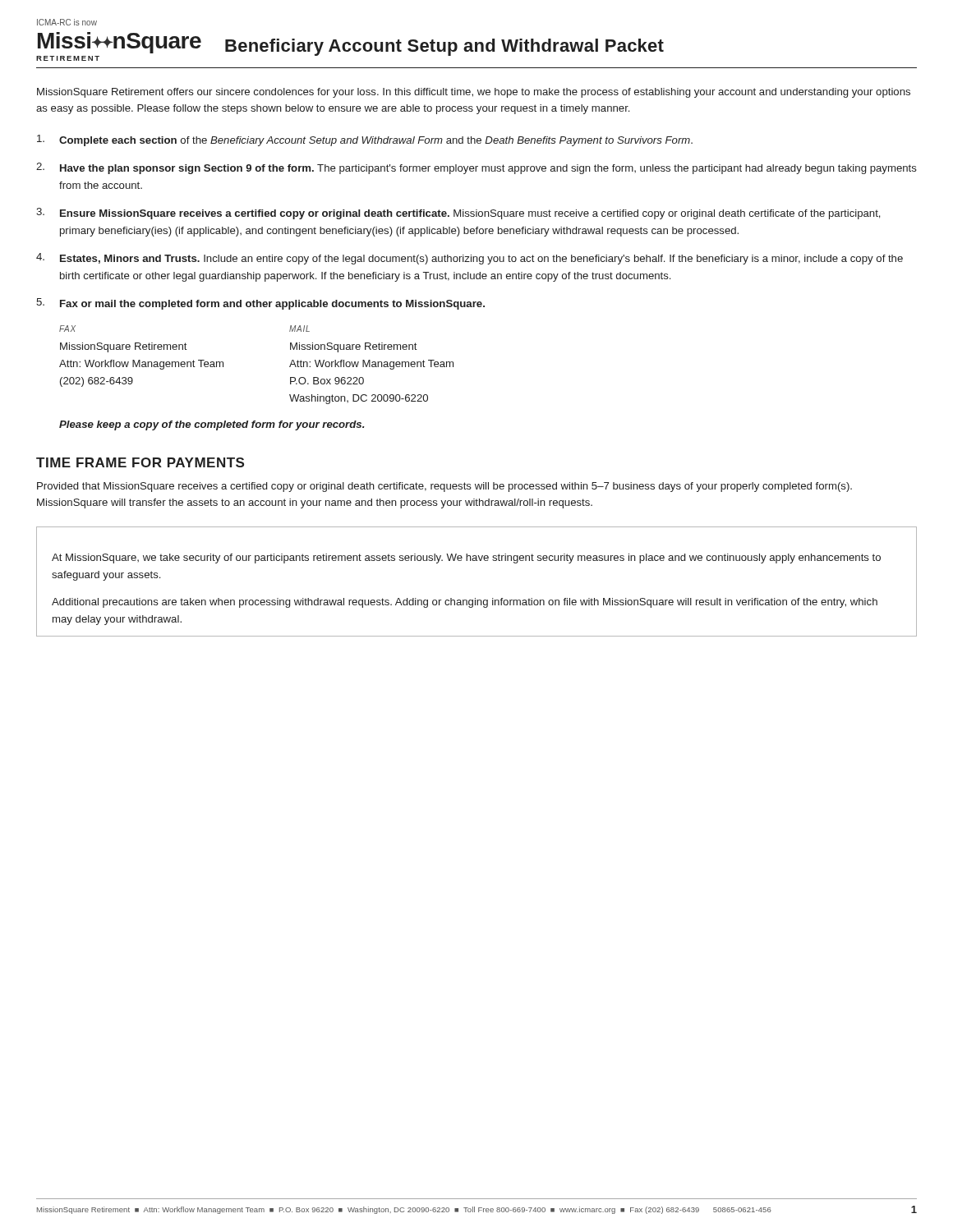This screenshot has width=953, height=1232.
Task: Point to the block beginning "MissionSquare Retirement offers our sincere condolences for"
Action: coord(473,100)
